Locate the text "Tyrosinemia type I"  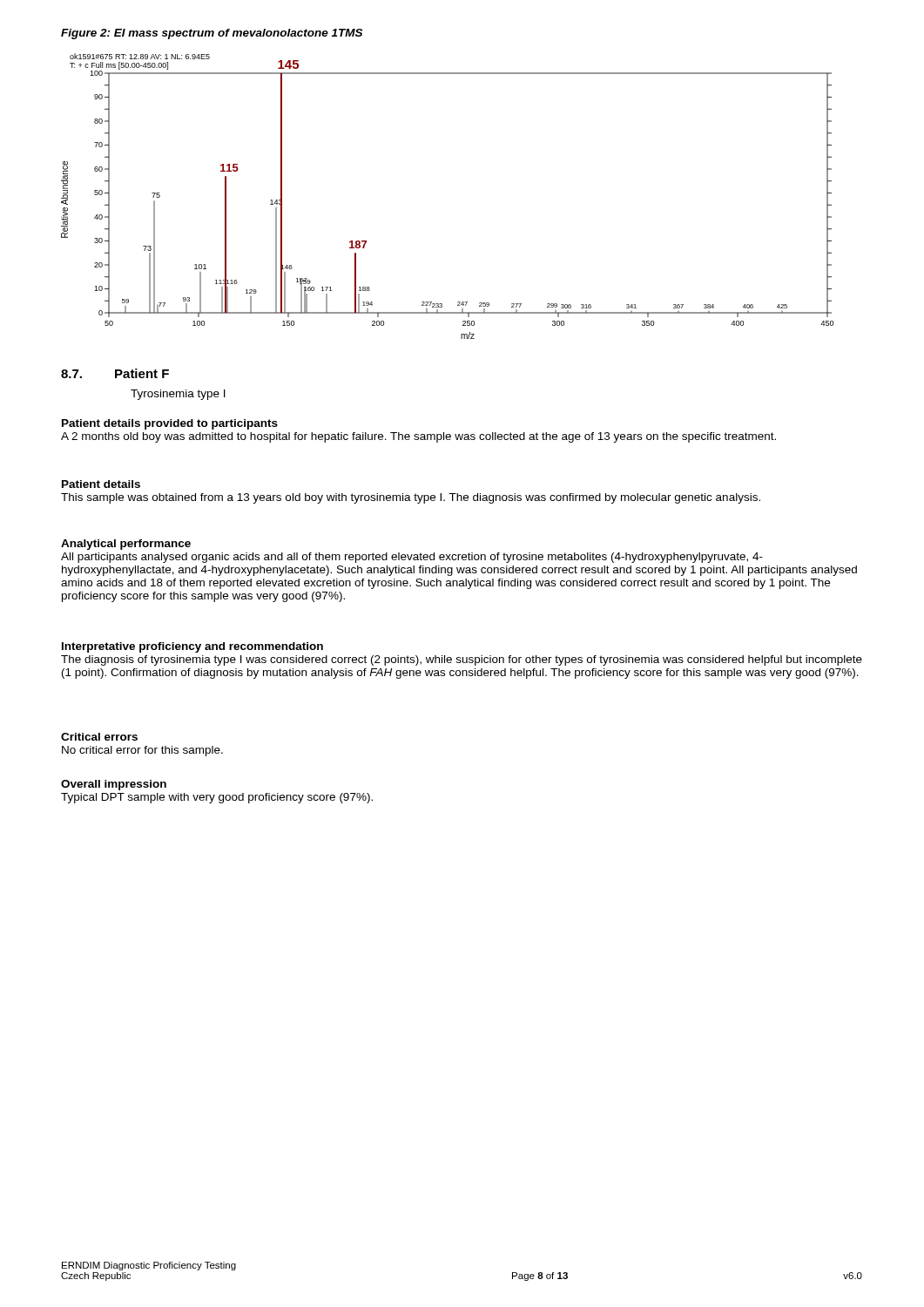178,393
